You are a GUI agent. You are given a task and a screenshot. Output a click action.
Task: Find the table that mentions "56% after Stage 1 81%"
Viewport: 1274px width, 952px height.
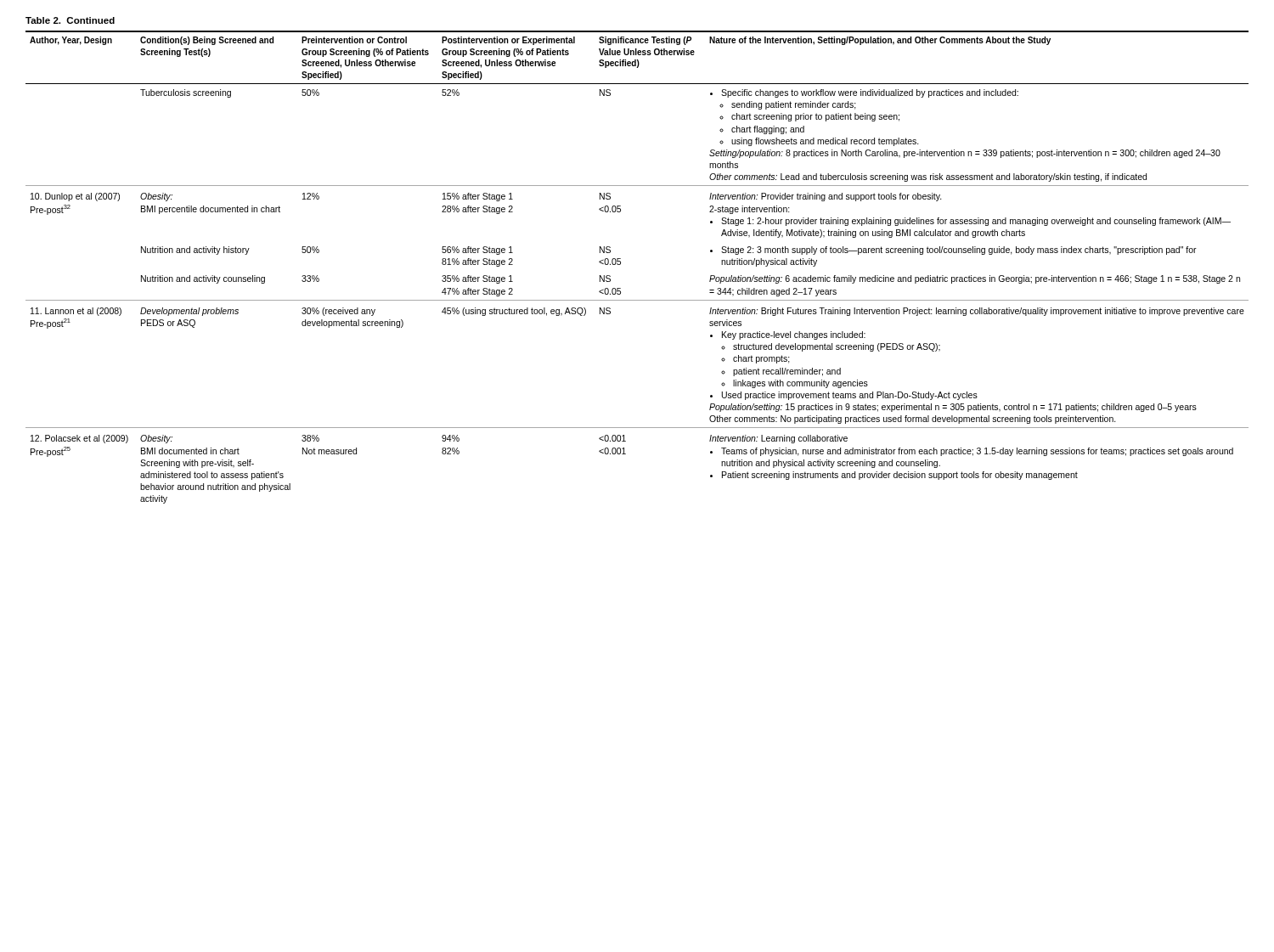tap(637, 269)
